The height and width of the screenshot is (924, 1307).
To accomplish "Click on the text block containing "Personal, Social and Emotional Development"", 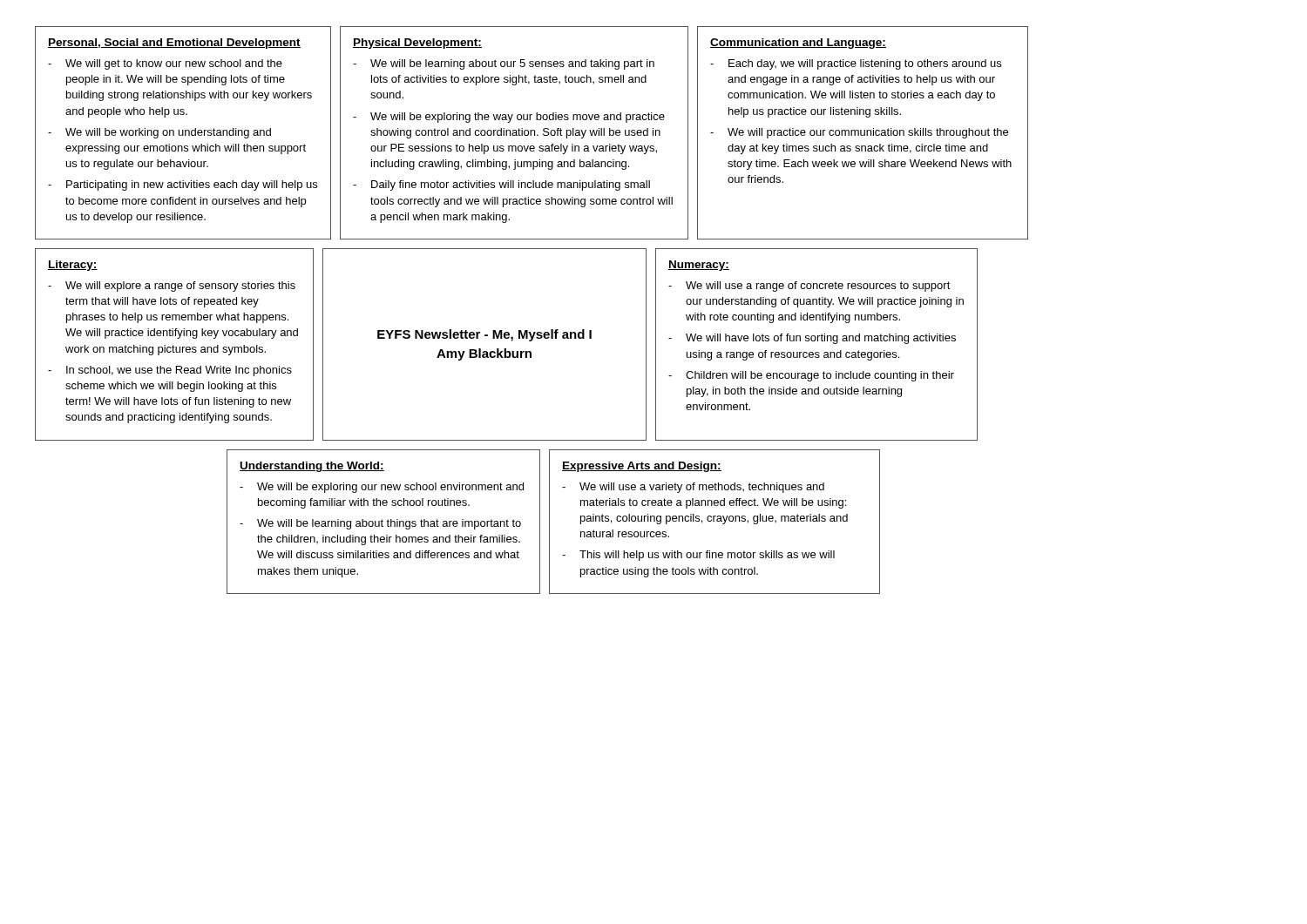I will [x=183, y=130].
